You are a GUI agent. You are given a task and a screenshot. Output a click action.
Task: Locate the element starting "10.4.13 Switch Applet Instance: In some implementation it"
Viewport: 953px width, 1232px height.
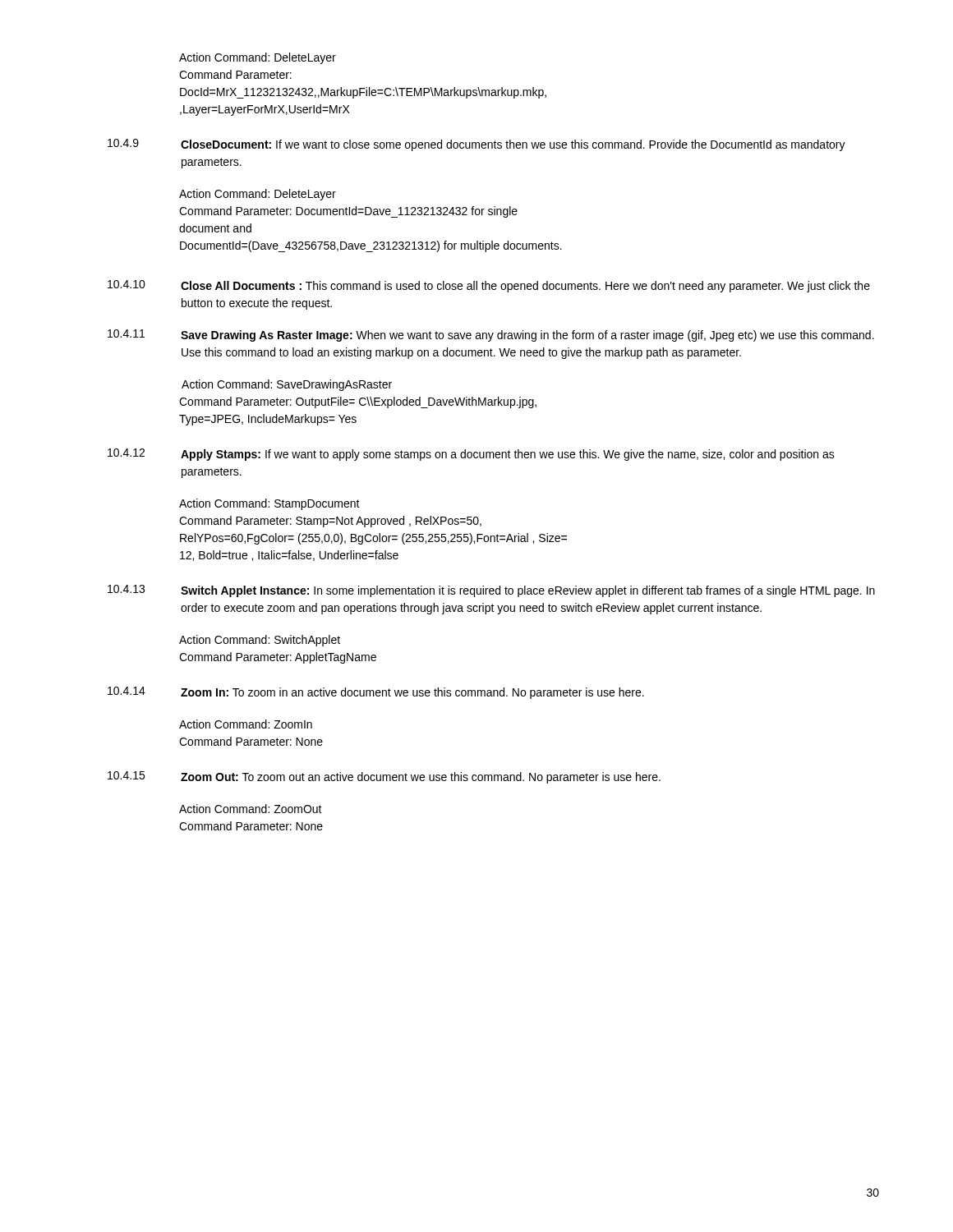(493, 600)
